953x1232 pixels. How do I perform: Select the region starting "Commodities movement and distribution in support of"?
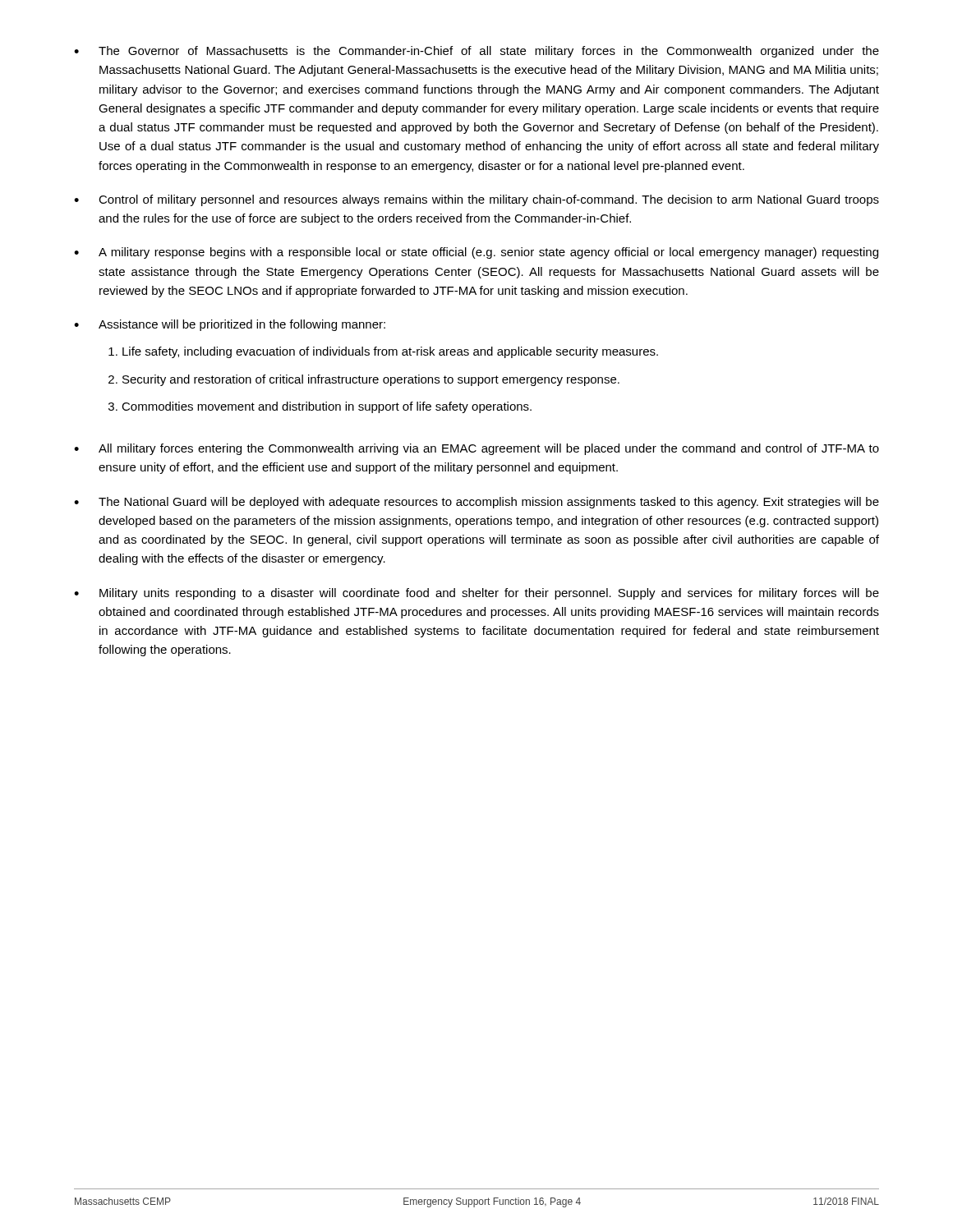327,406
